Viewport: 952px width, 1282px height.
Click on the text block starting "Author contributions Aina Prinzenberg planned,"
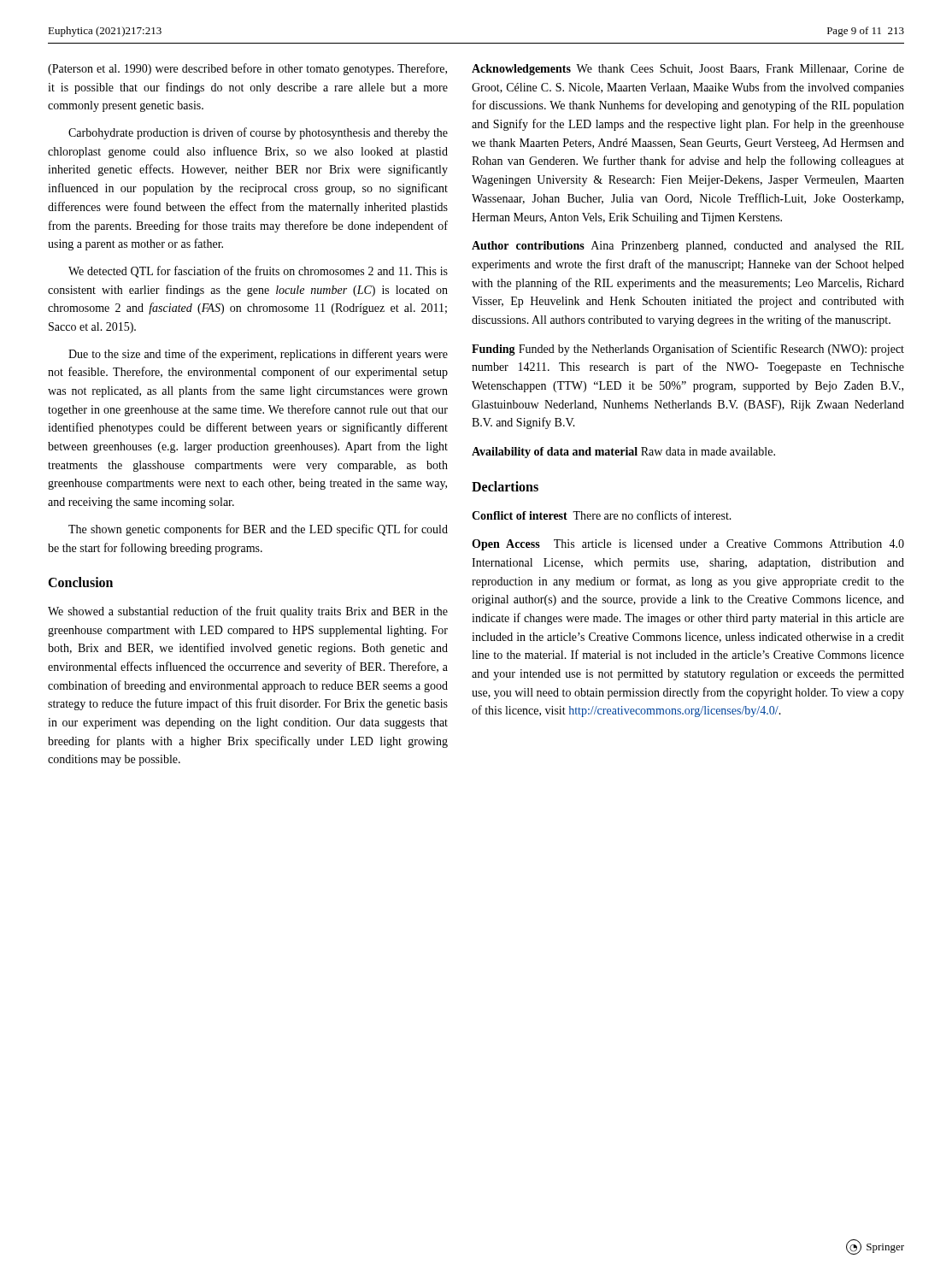coord(688,283)
